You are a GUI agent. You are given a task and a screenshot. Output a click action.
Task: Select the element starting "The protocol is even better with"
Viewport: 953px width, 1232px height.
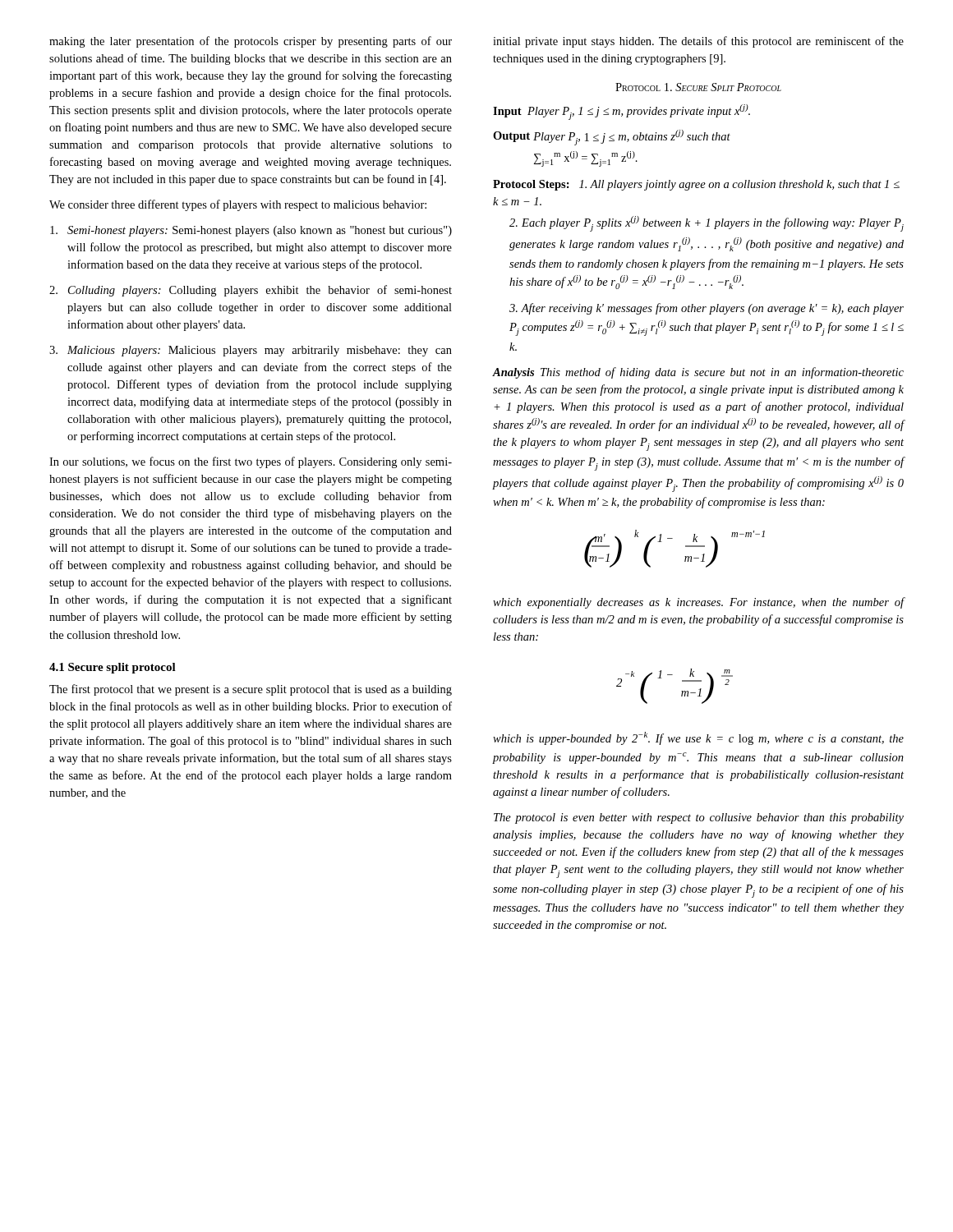click(698, 871)
